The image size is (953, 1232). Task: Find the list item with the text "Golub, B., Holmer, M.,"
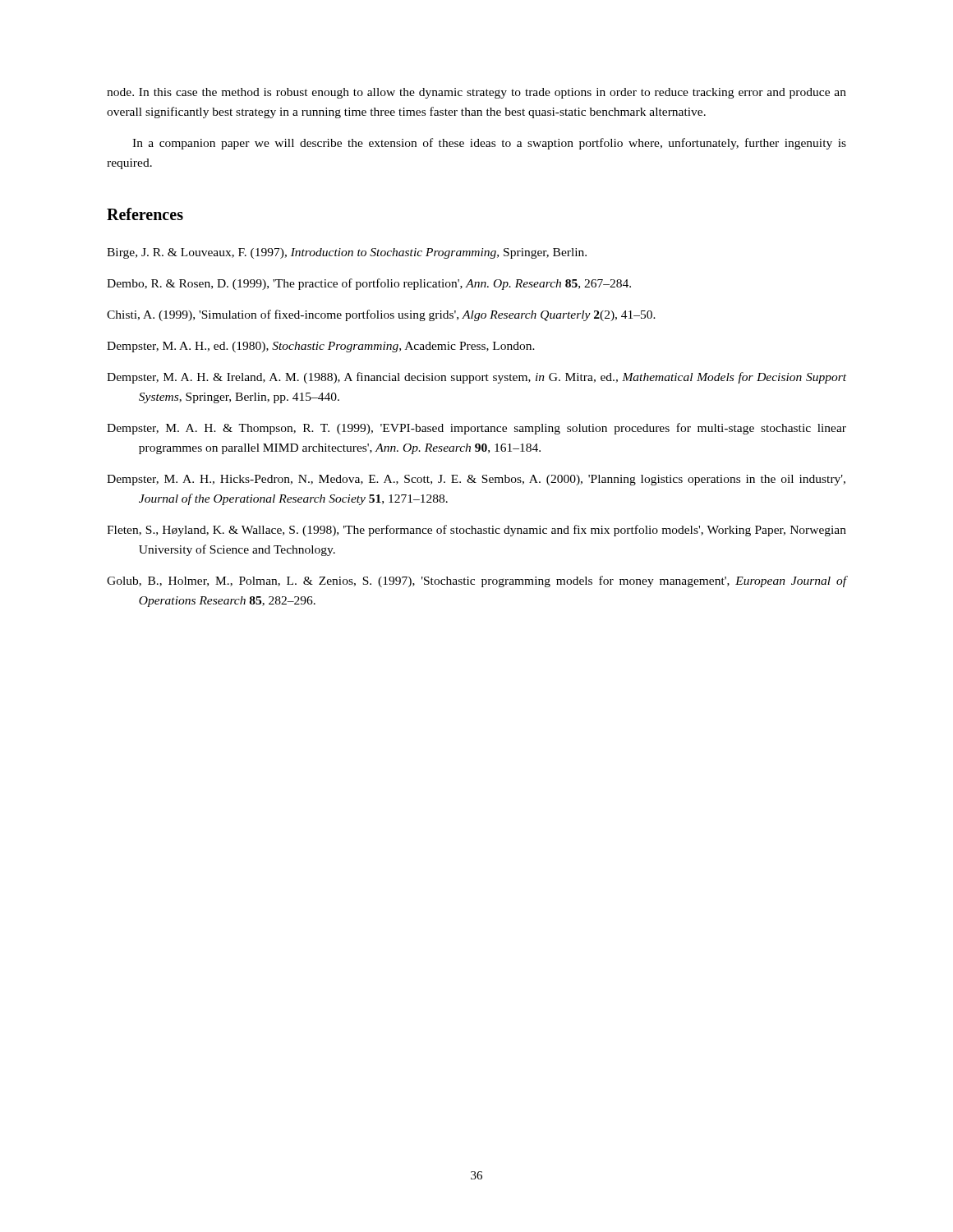pyautogui.click(x=476, y=590)
